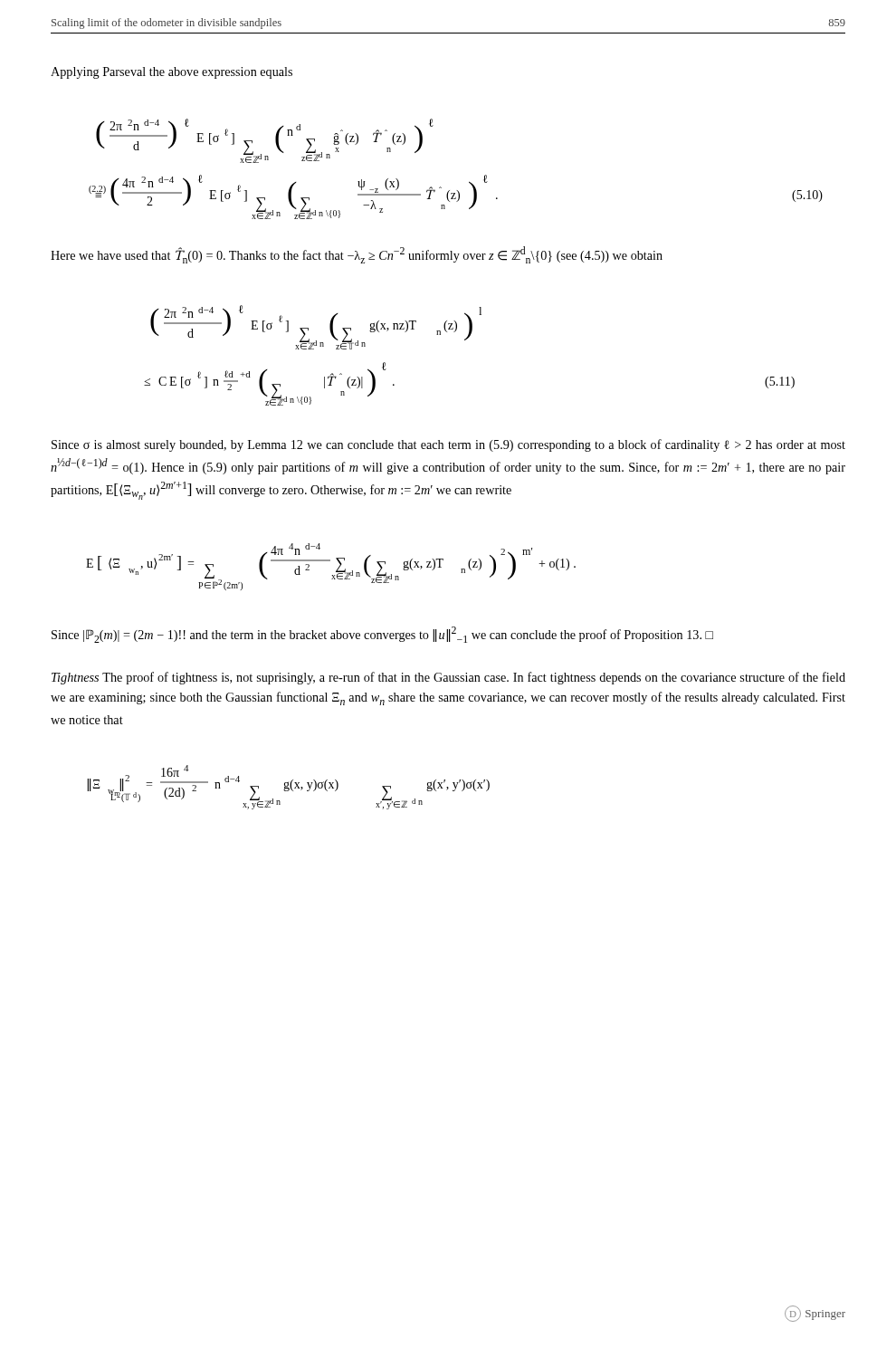The width and height of the screenshot is (896, 1358).
Task: Click the formula that begins "‖Ξ wn ‖"
Action: point(448,784)
